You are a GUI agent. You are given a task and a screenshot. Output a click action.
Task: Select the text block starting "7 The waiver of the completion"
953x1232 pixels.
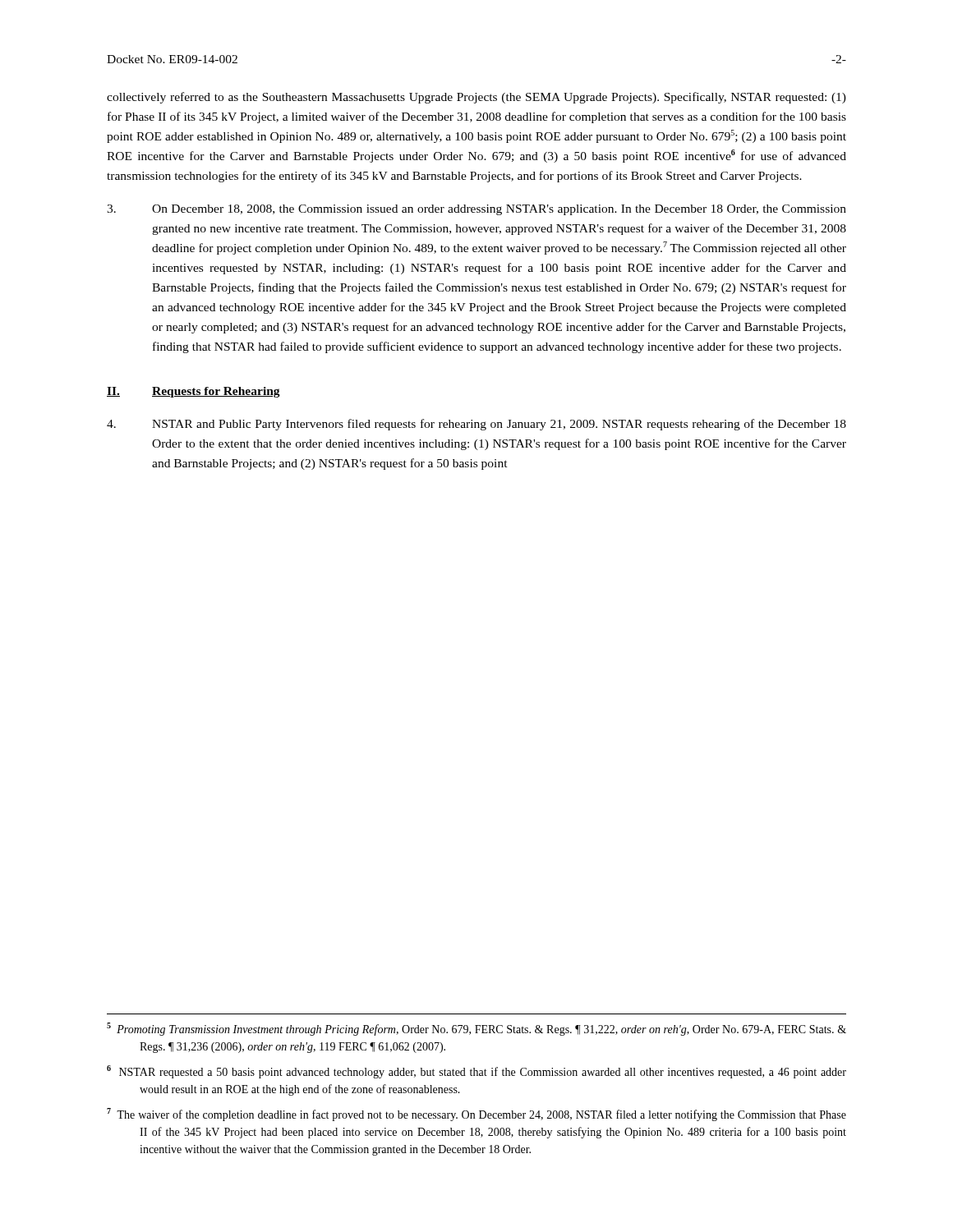tap(476, 1131)
